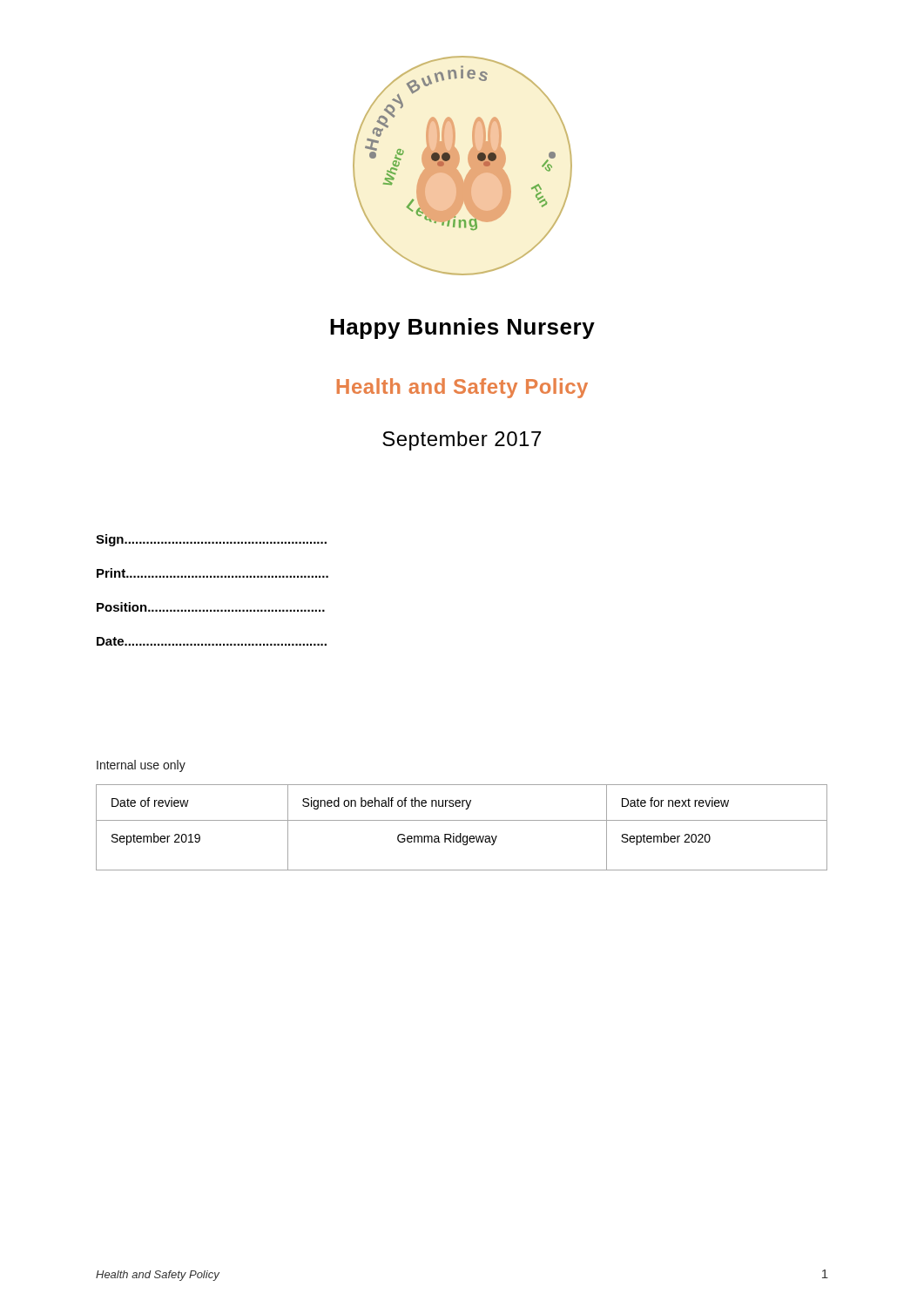
Task: Click on the element starting "Happy Bunnies Nursery"
Action: [462, 327]
